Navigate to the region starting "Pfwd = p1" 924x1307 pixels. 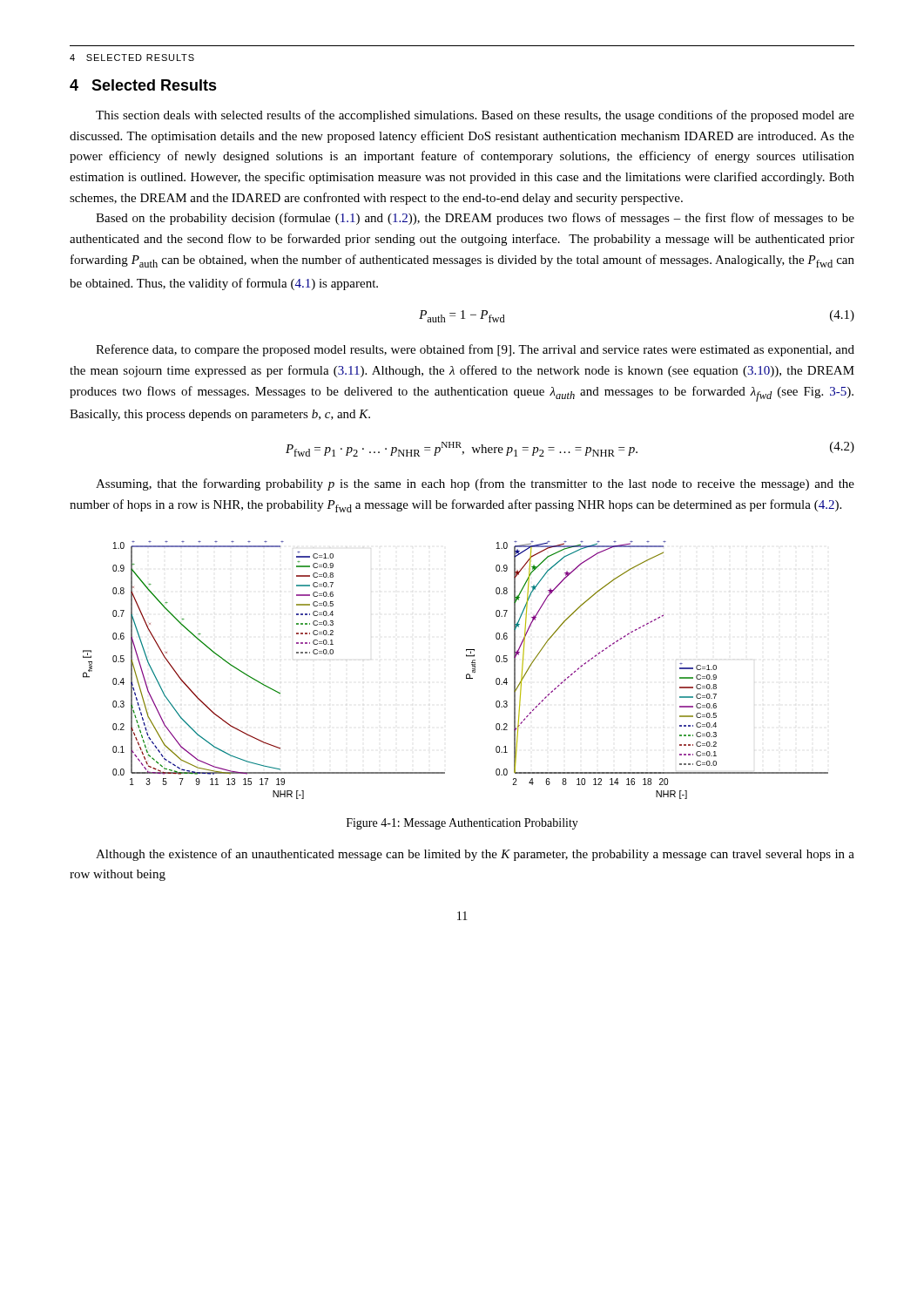[570, 449]
